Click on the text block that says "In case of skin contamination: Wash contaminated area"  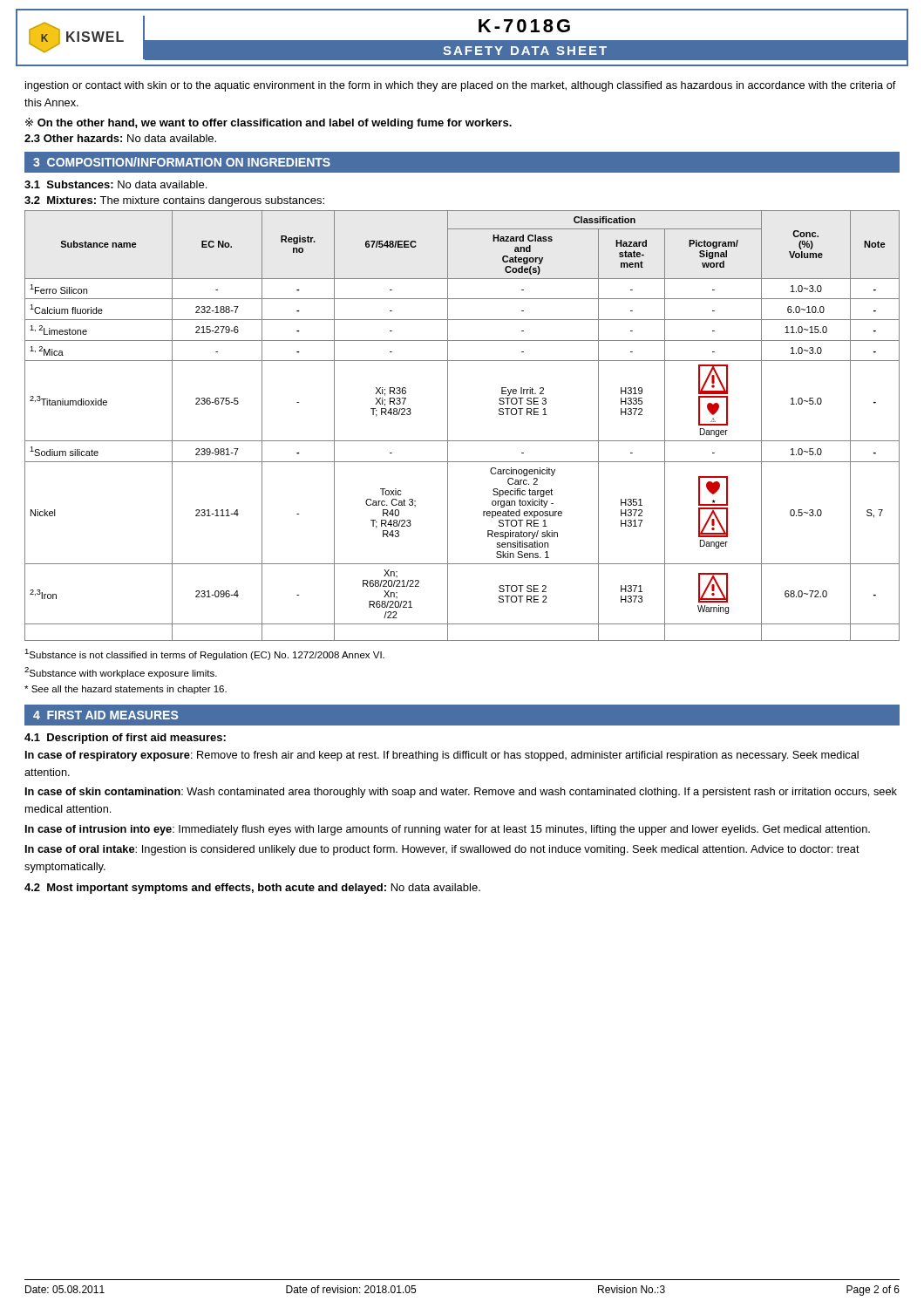click(461, 800)
